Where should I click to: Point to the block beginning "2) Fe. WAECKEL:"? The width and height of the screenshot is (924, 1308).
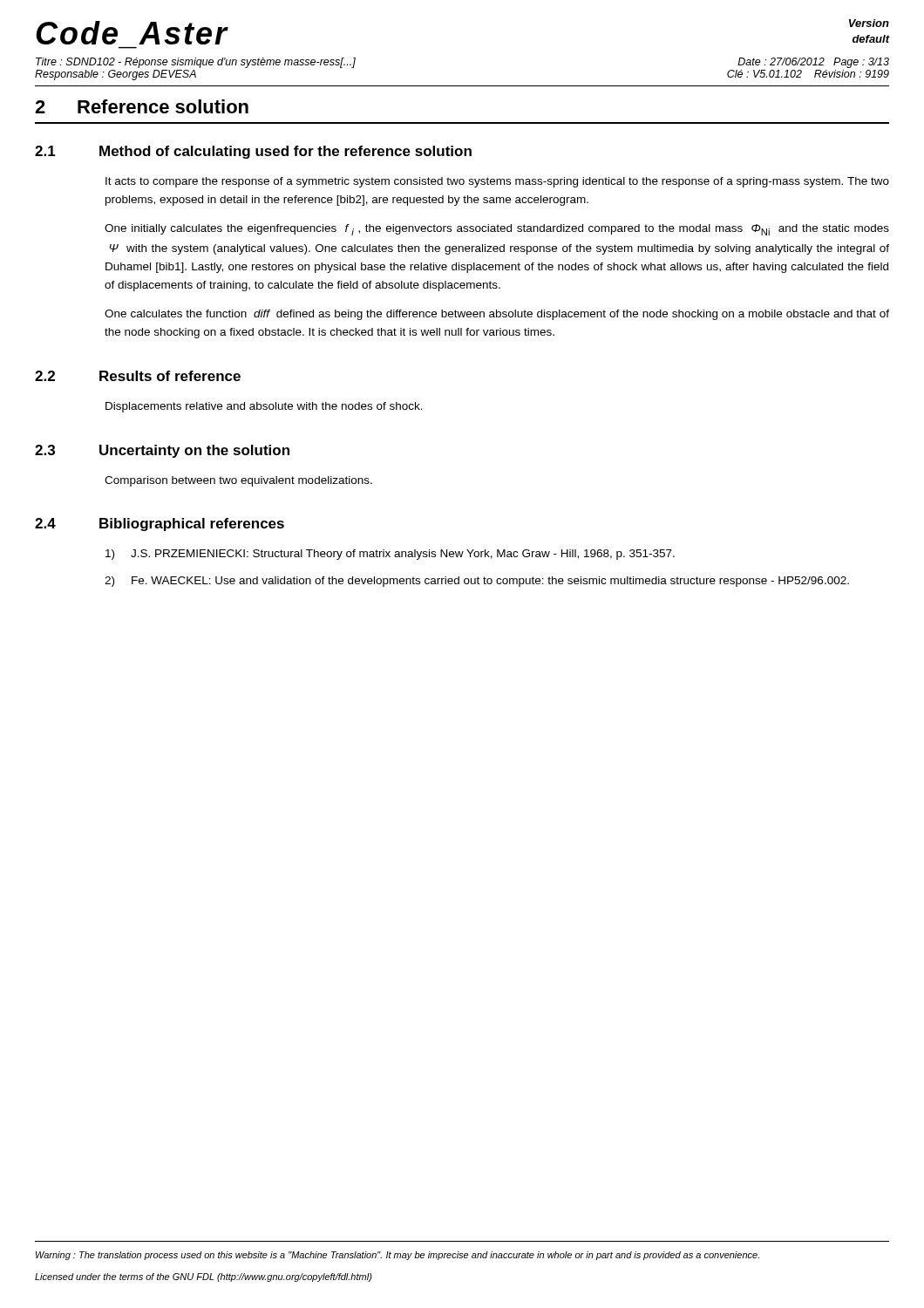pos(477,581)
